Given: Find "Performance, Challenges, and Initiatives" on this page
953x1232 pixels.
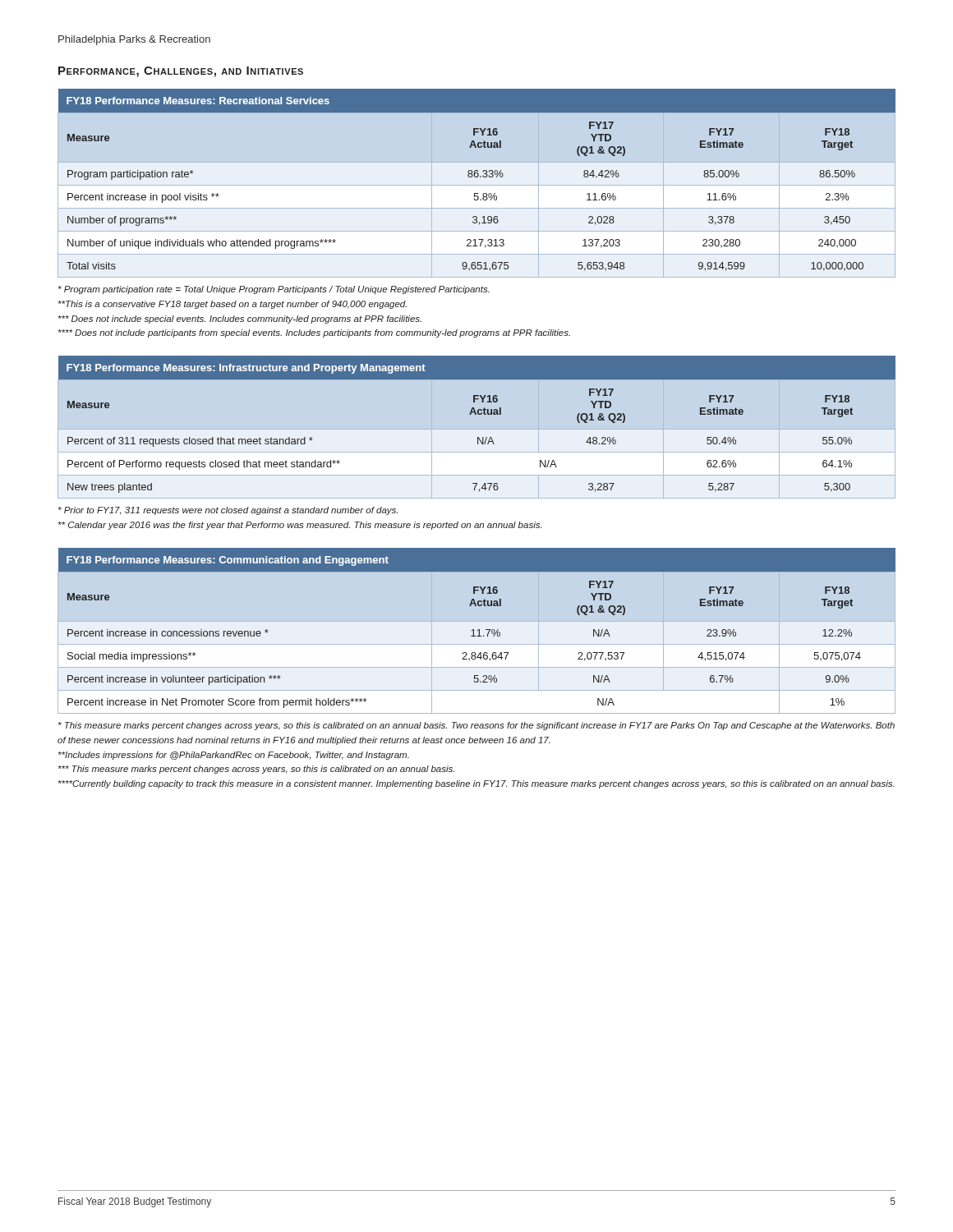Looking at the screenshot, I should (181, 70).
